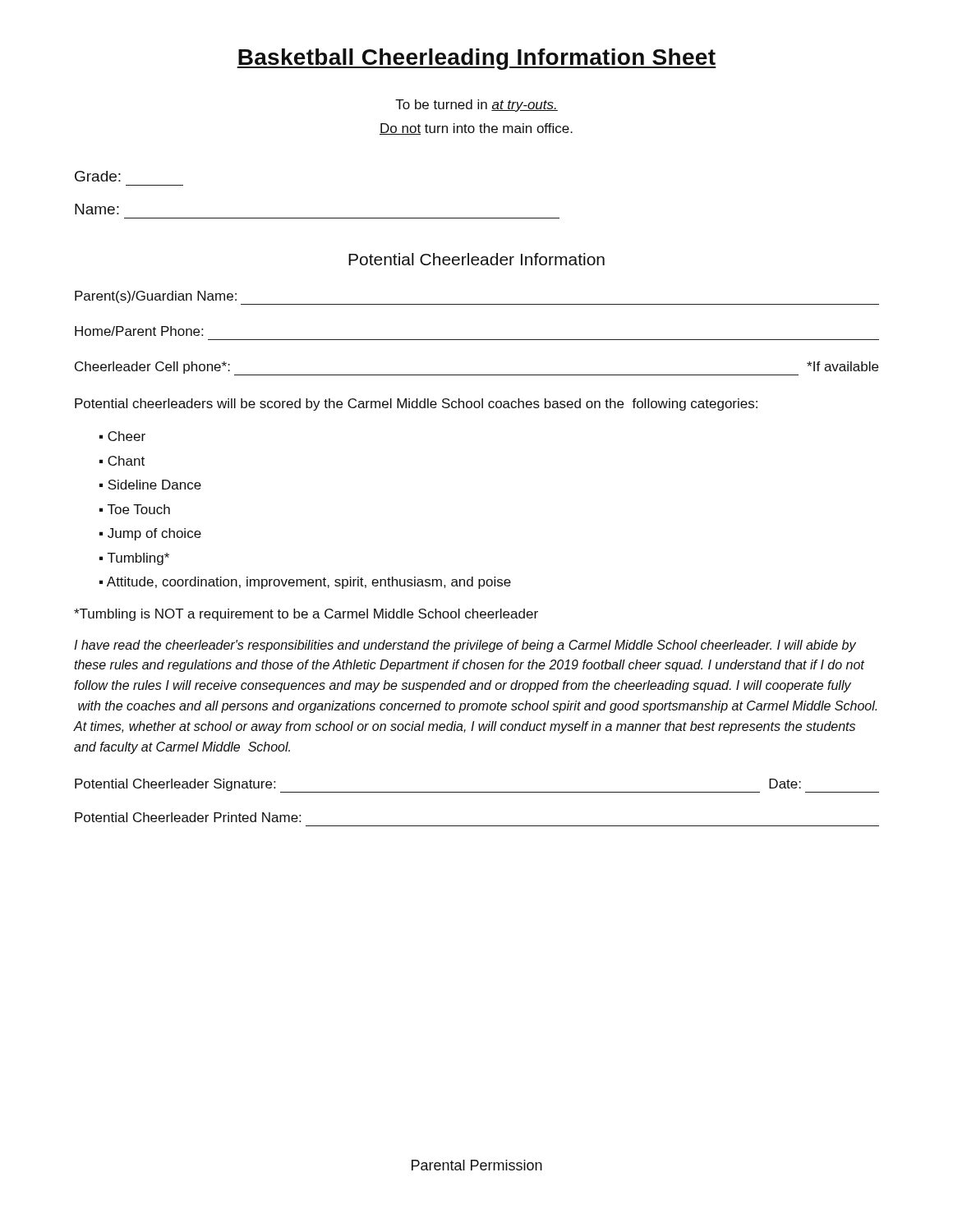Where does it say "Parent(s)/Guardian Name:"?
Viewport: 953px width, 1232px height.
click(x=476, y=296)
